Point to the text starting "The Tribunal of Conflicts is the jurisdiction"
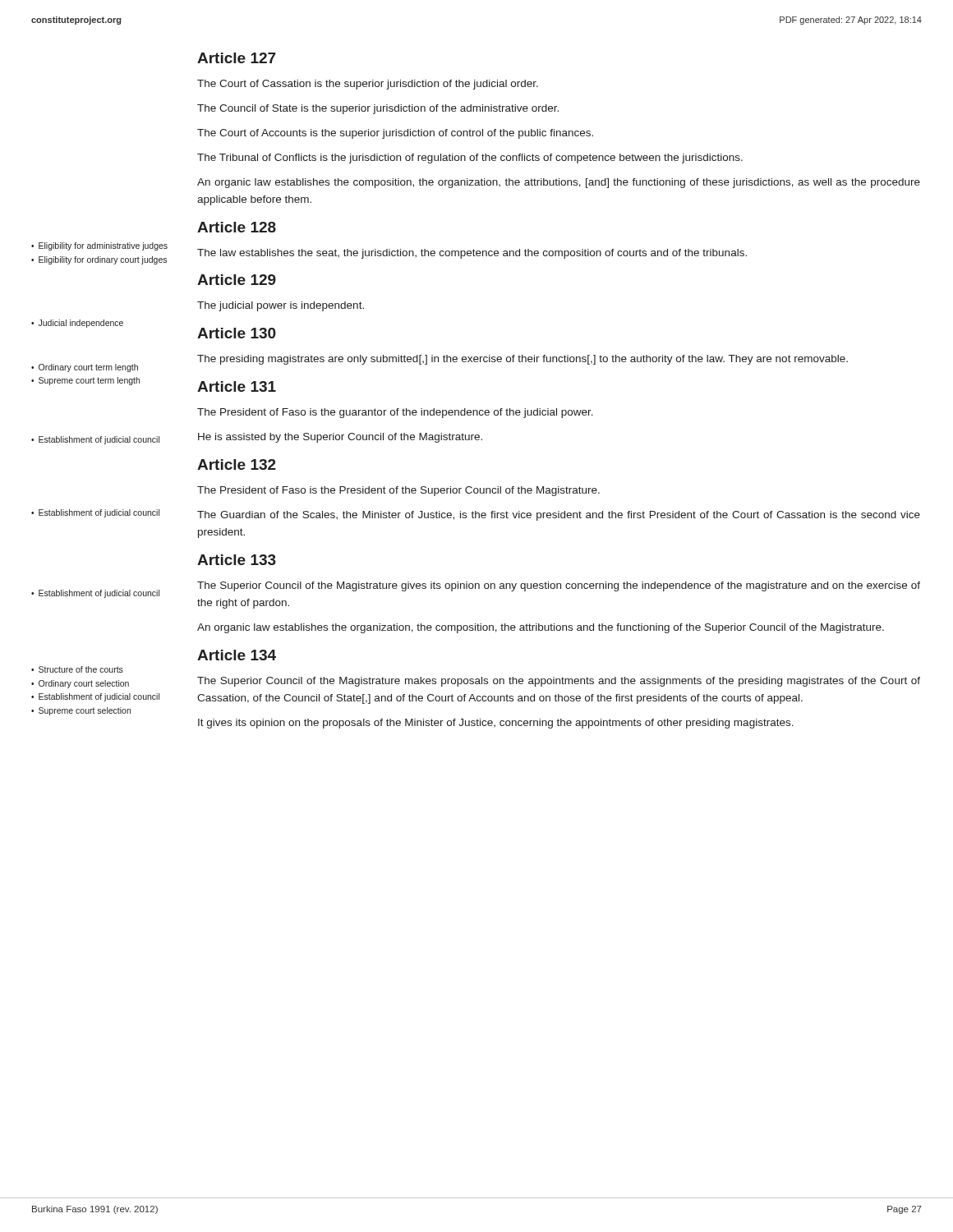 [x=470, y=157]
